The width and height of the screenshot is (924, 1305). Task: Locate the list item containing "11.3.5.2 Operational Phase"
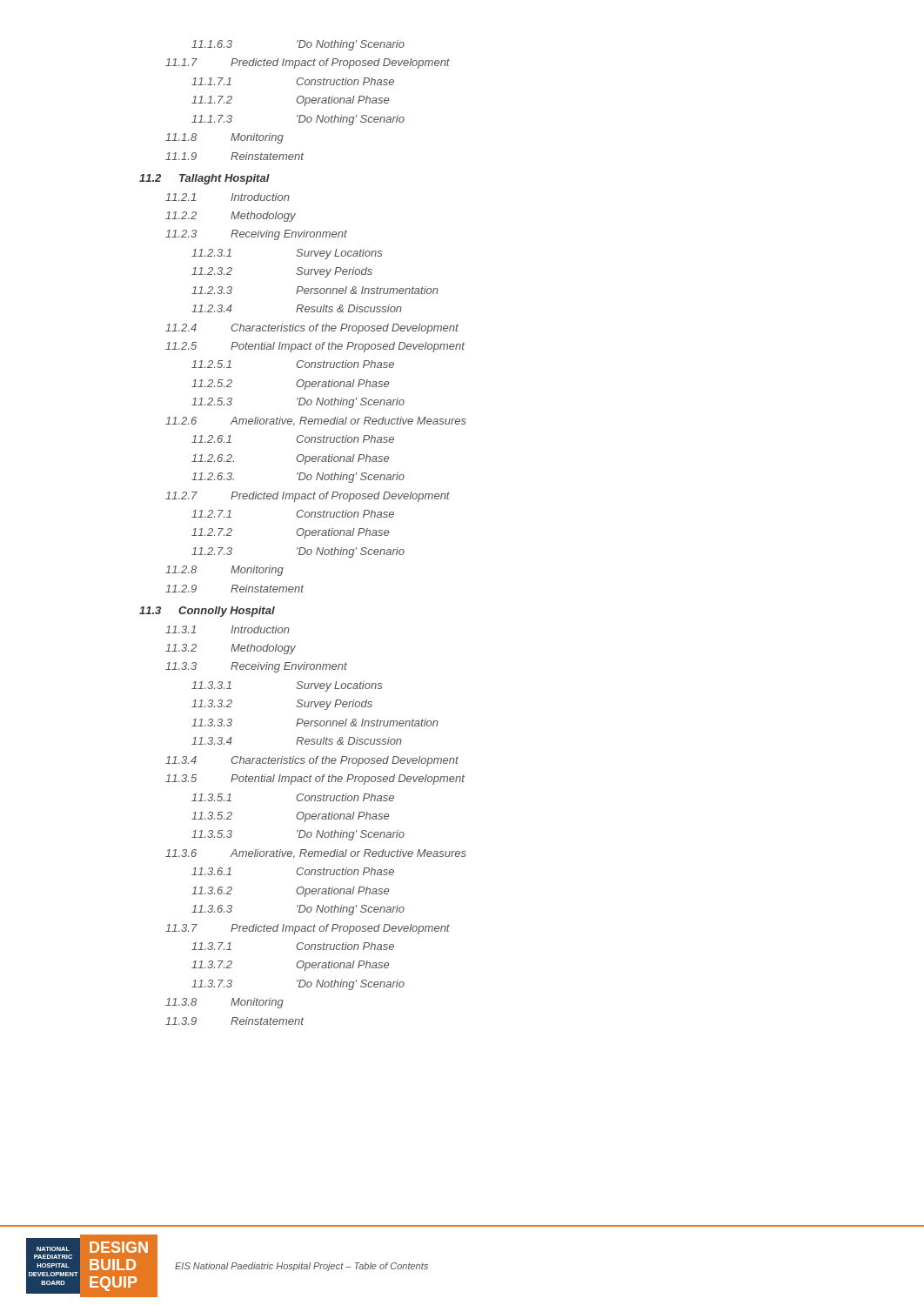coord(291,816)
